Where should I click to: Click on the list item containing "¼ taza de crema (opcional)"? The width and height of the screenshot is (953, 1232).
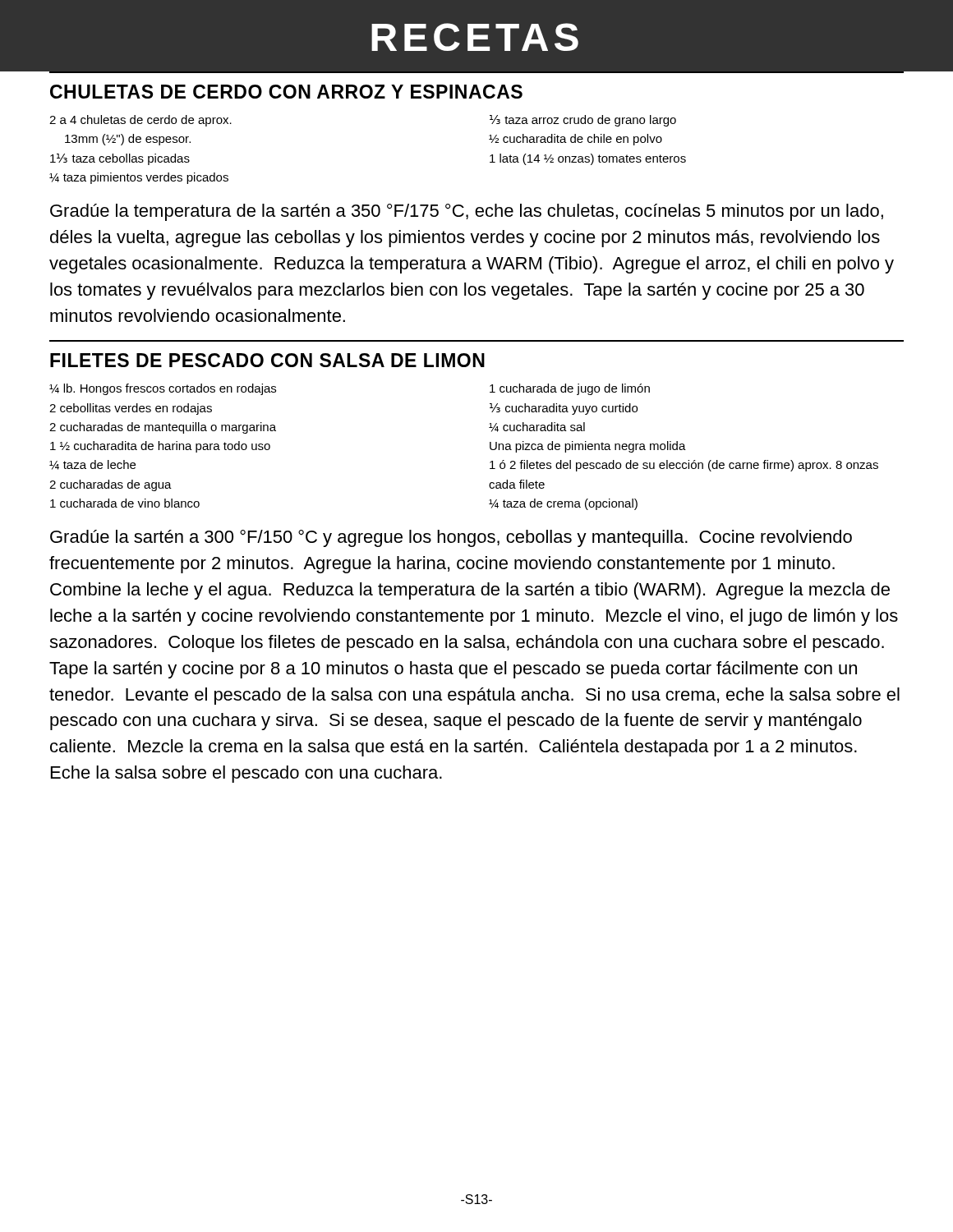click(x=563, y=503)
